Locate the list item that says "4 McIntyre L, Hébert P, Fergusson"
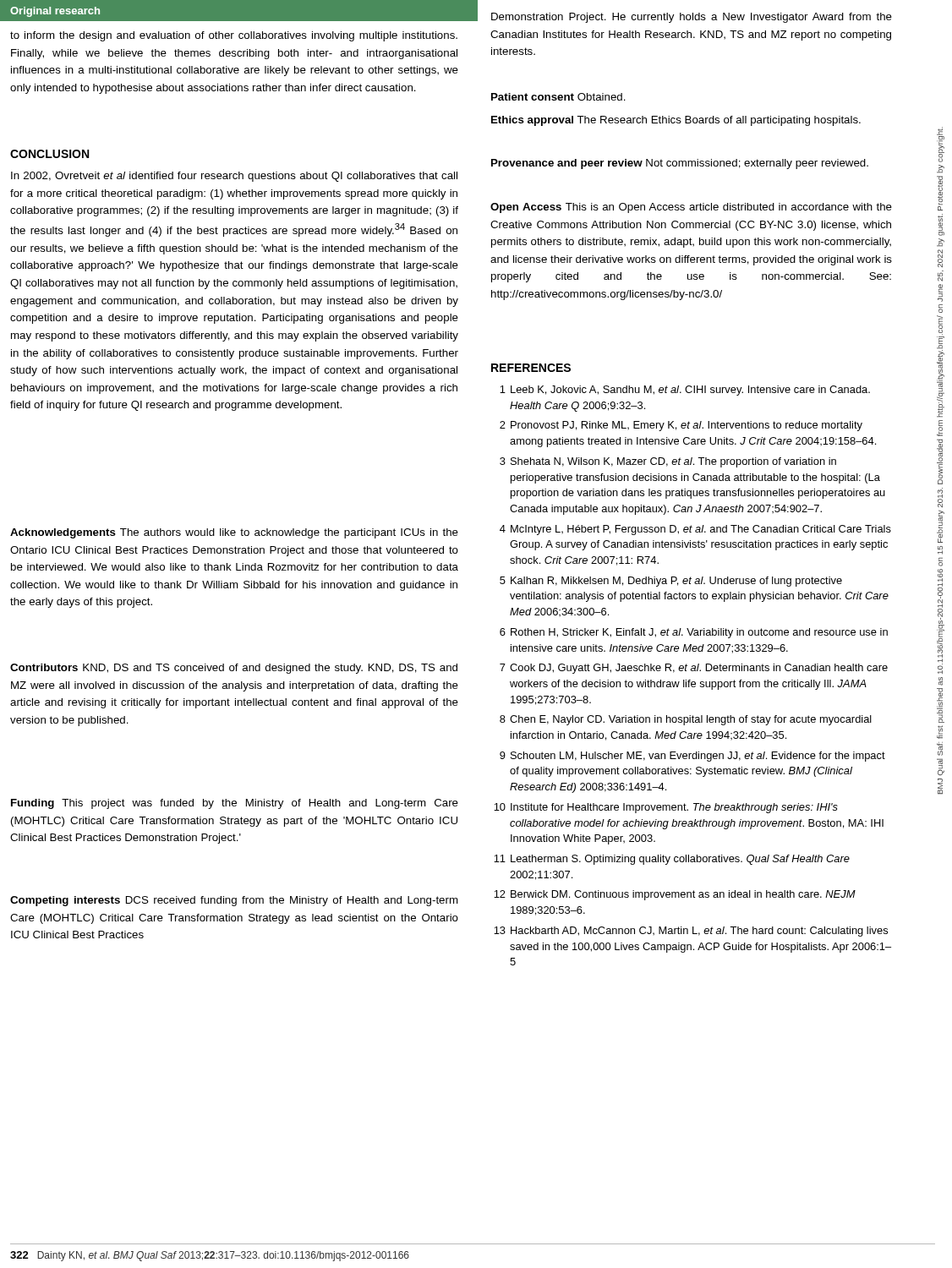Image resolution: width=952 pixels, height=1268 pixels. click(691, 545)
